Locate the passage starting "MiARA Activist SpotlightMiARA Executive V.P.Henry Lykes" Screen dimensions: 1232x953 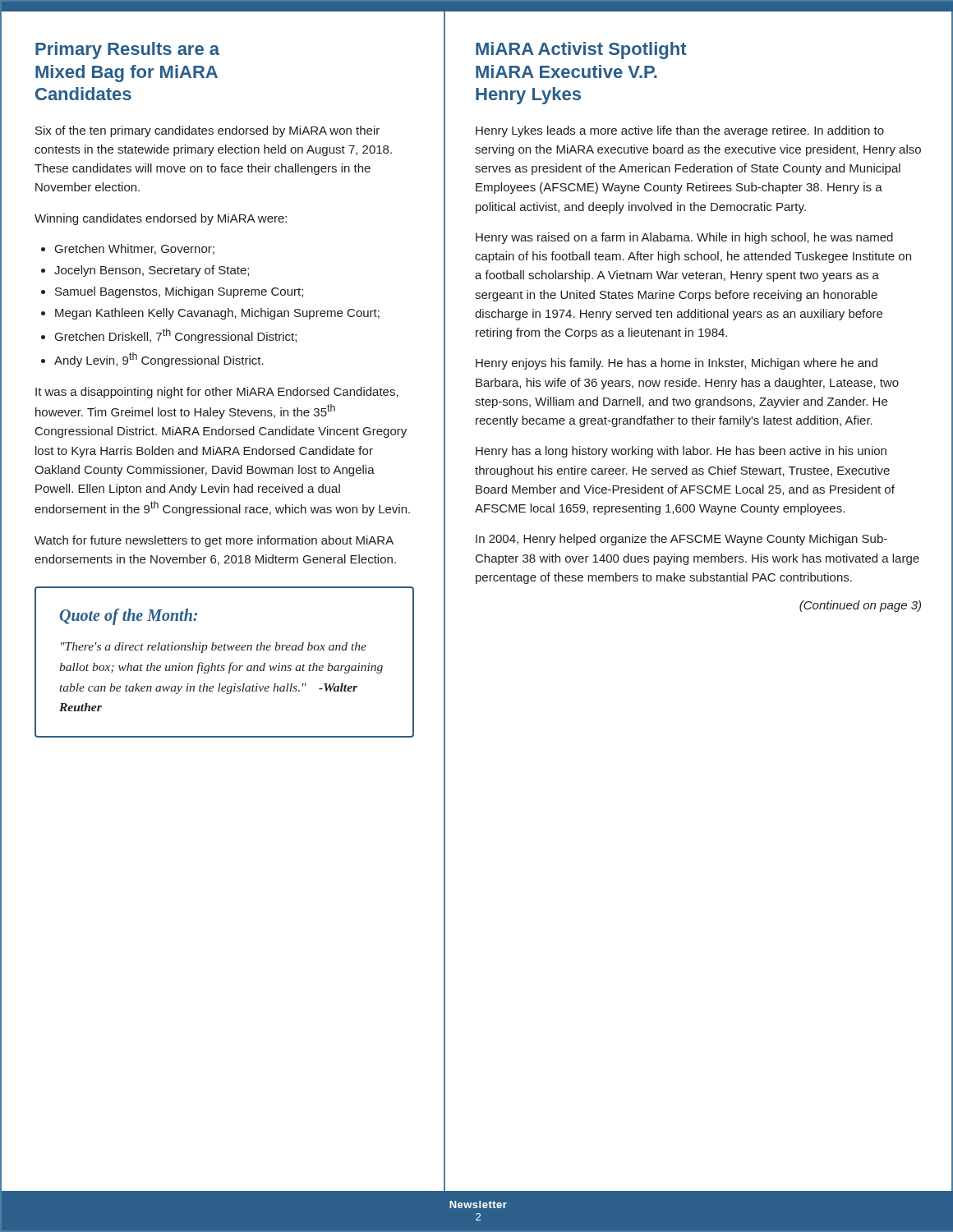(581, 51)
